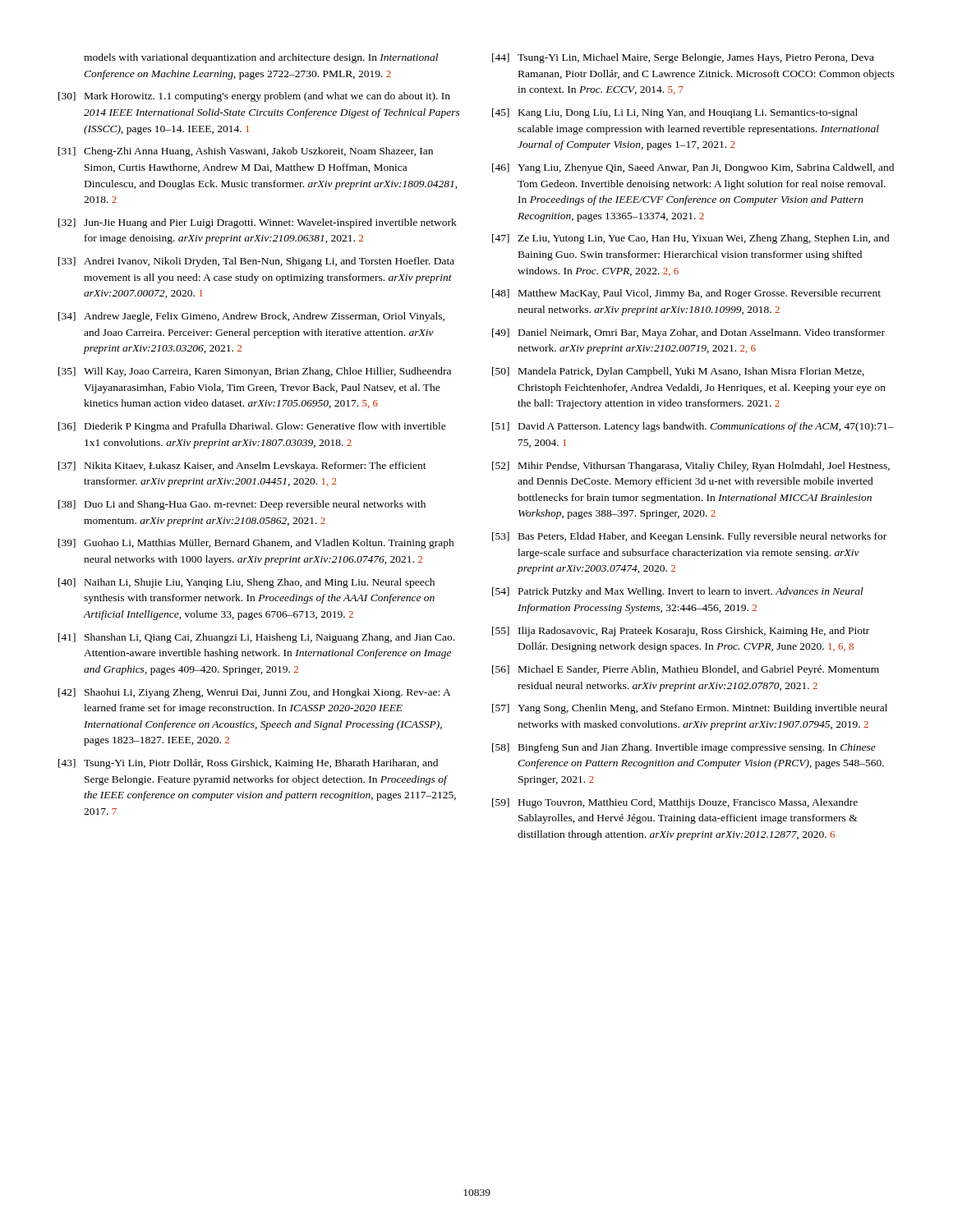
Task: Locate the list item that says "[48] Matthew MacKay, Paul Vicol,"
Action: click(693, 302)
